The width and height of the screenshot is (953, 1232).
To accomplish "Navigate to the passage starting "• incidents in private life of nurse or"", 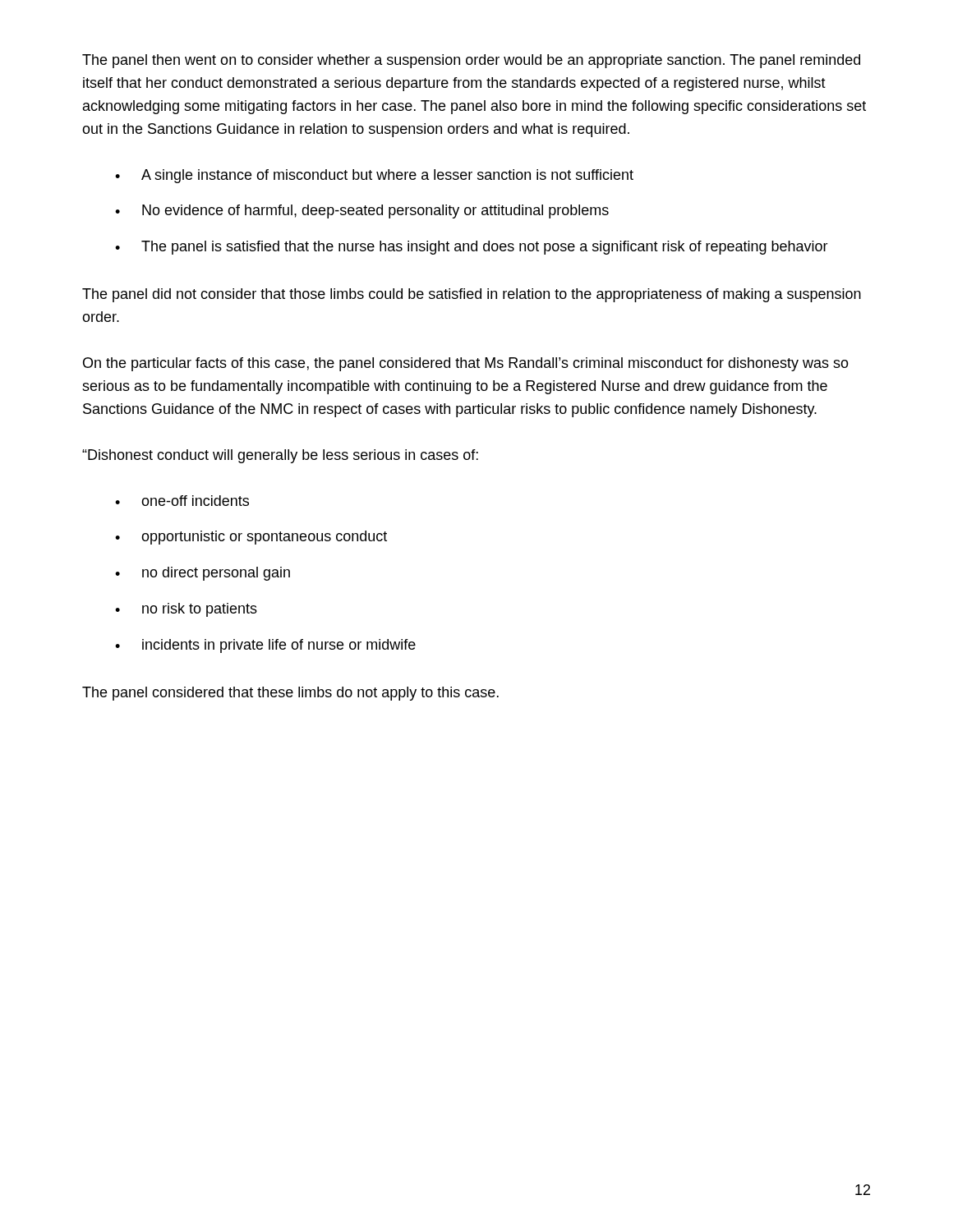I will pos(265,646).
